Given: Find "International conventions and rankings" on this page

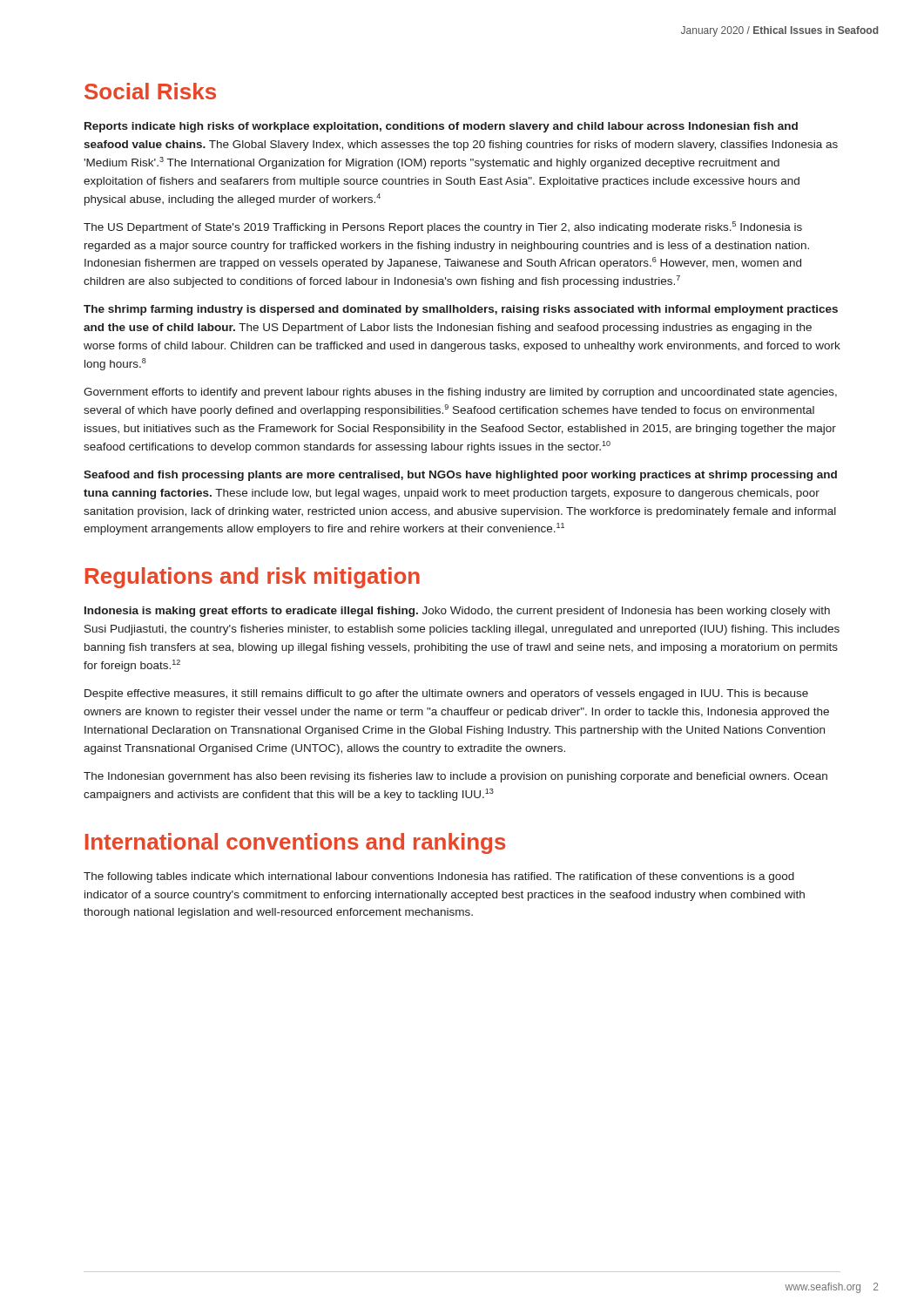Looking at the screenshot, I should [x=462, y=842].
